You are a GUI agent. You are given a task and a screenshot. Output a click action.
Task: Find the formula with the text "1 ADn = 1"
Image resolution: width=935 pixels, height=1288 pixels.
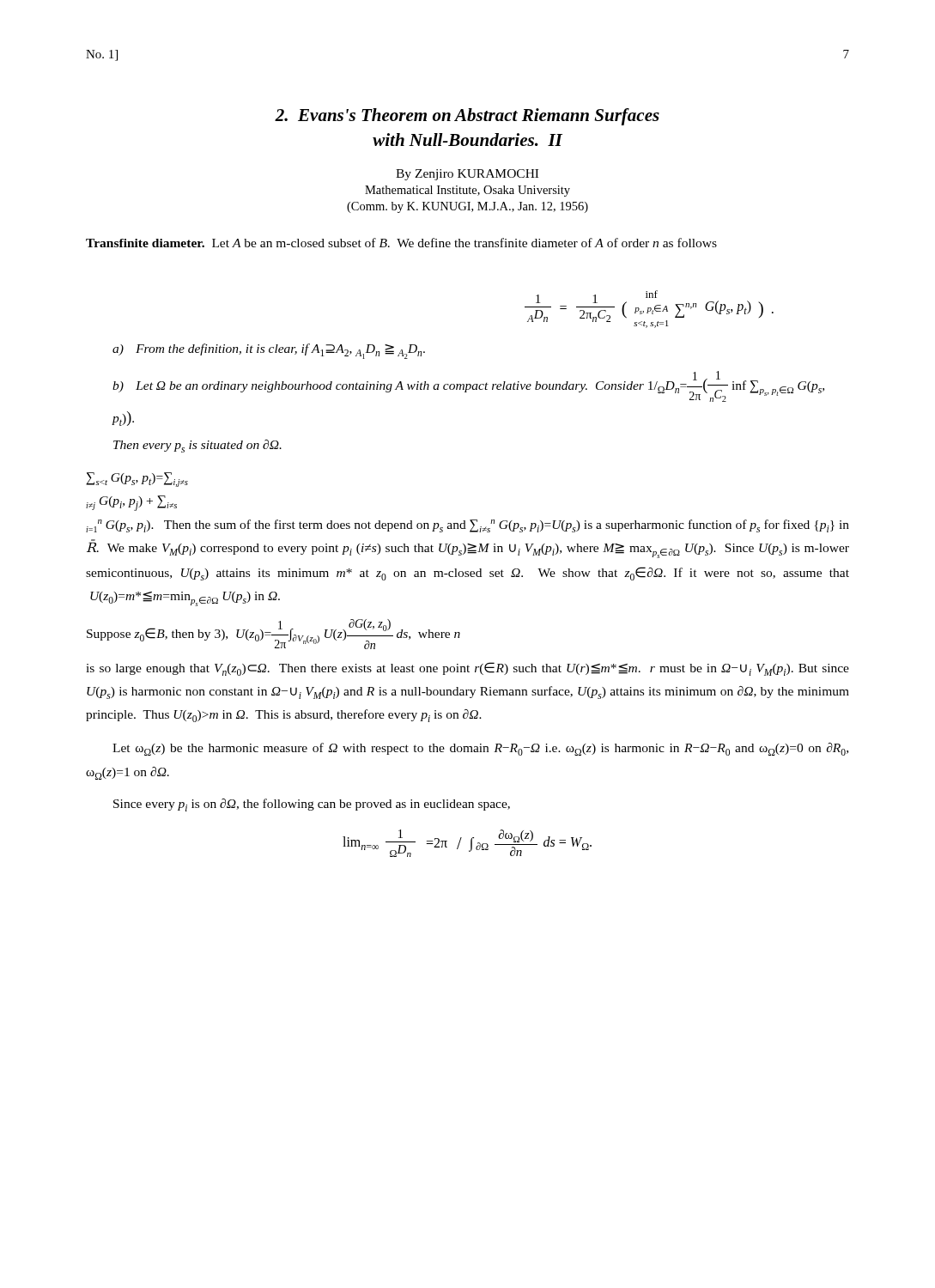649,309
